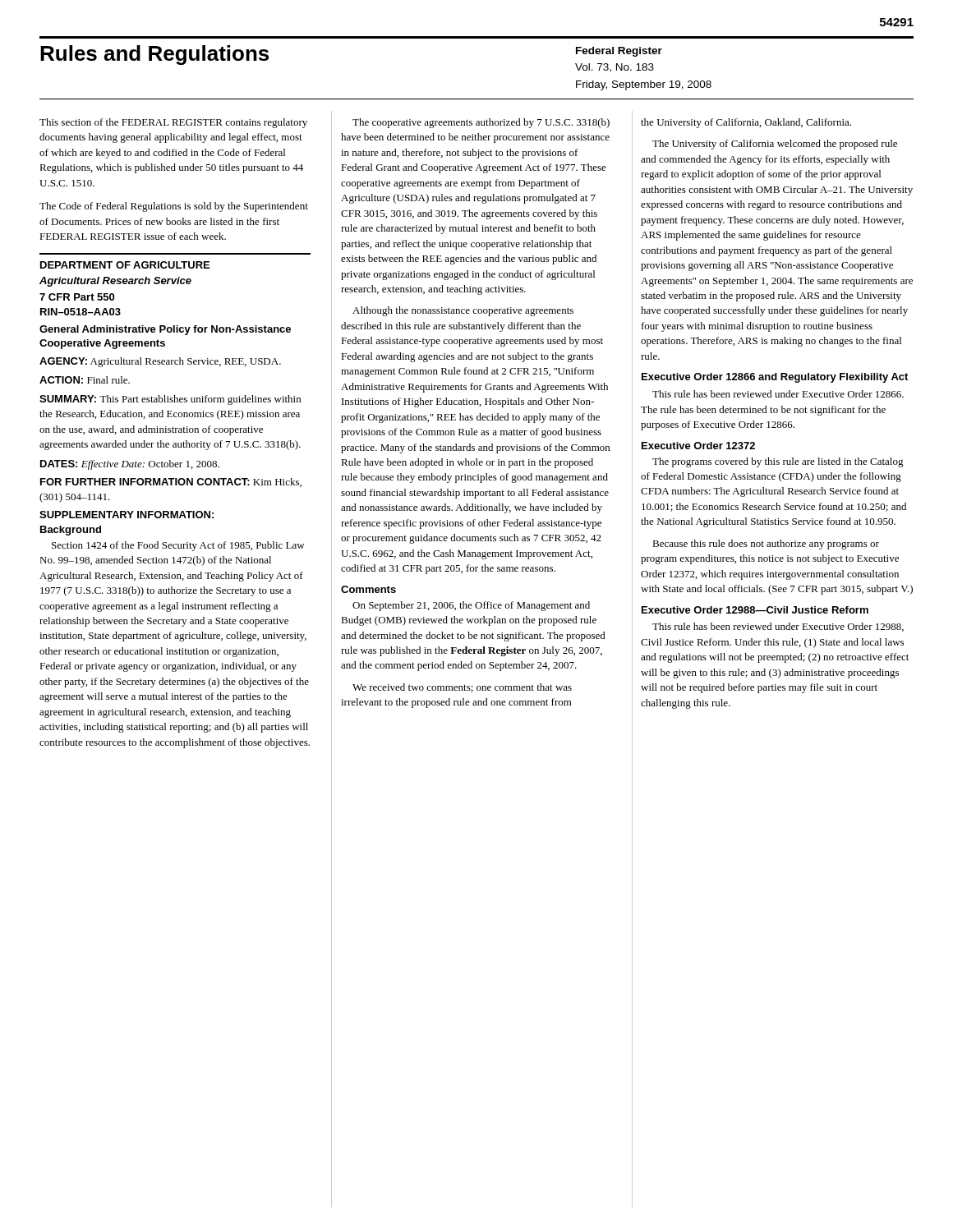This screenshot has width=953, height=1232.
Task: Find the section header on this page that starts "Executive Order 12866"
Action: [x=774, y=377]
